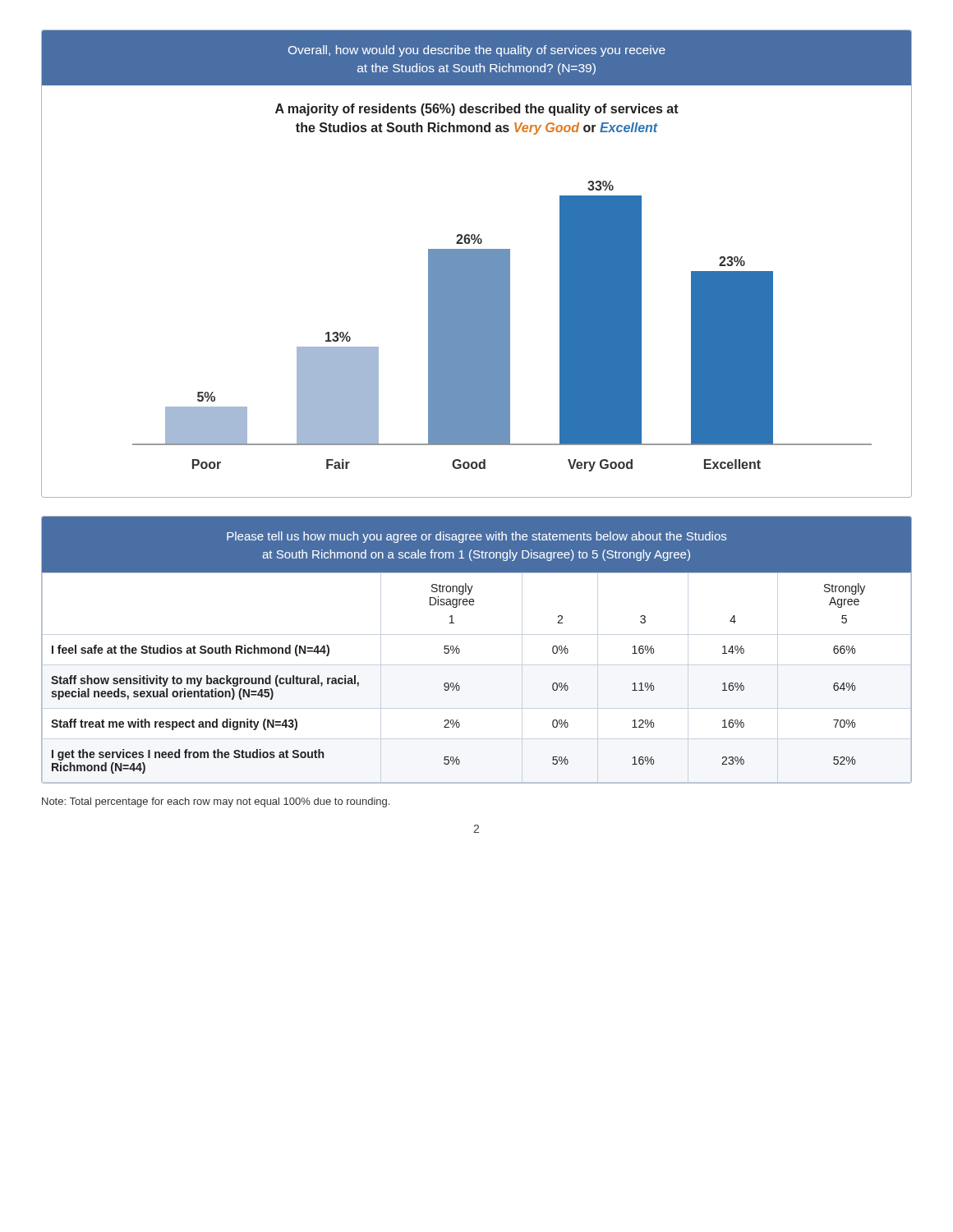
Task: Point to the block beginning "Note: Total percentage for each"
Action: coord(216,801)
